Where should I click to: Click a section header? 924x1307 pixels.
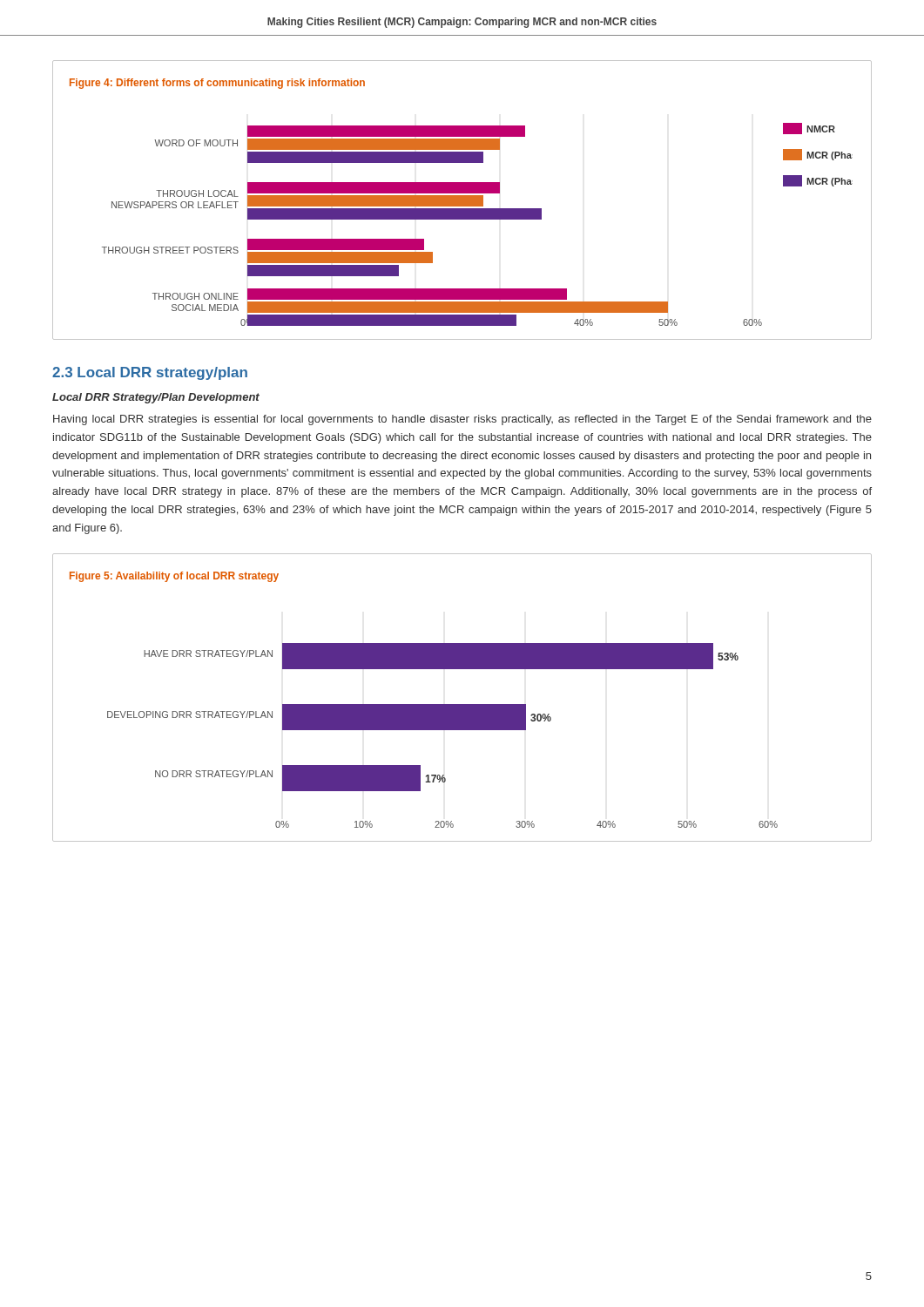[x=150, y=372]
